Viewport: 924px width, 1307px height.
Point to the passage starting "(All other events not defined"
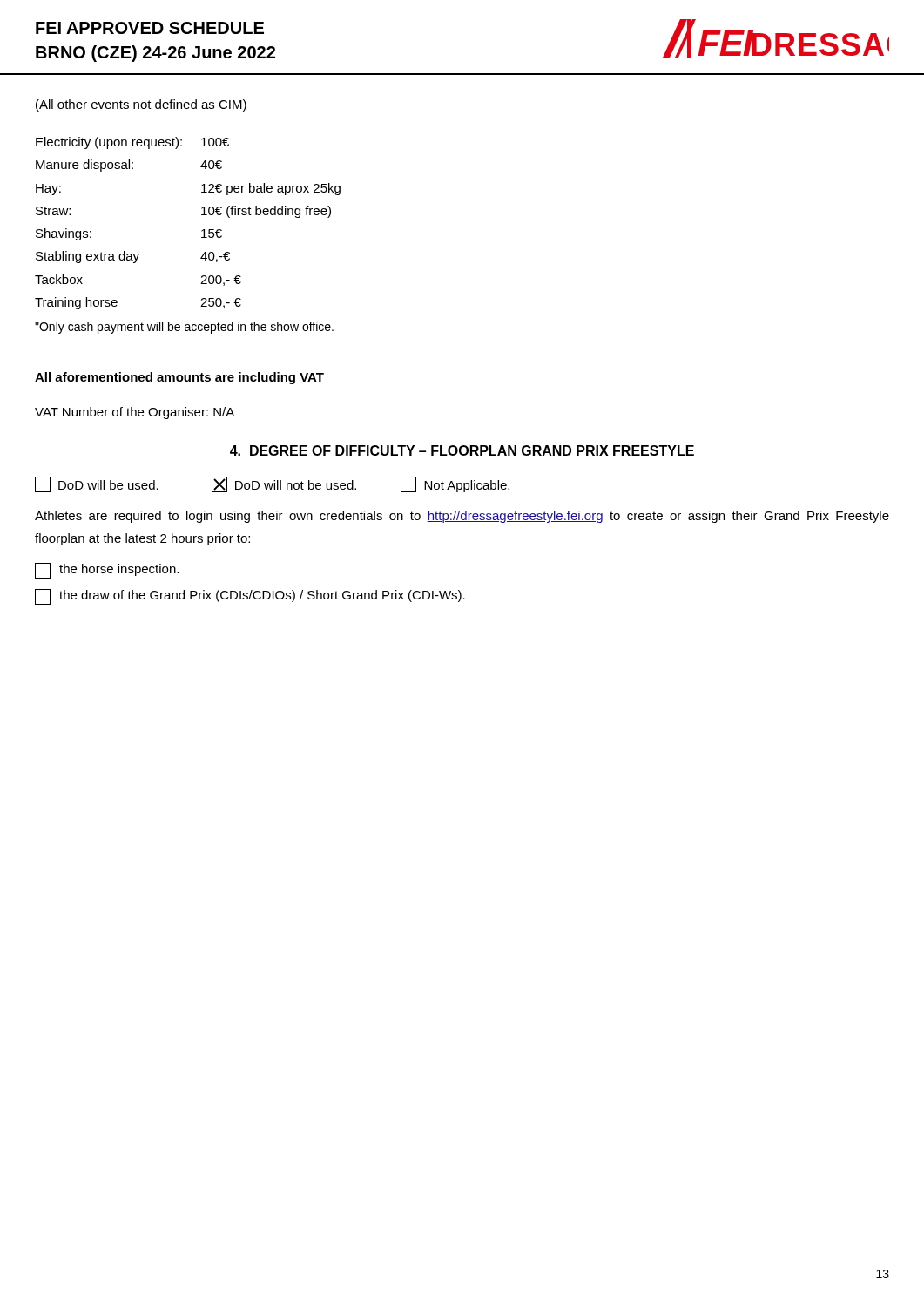(141, 104)
